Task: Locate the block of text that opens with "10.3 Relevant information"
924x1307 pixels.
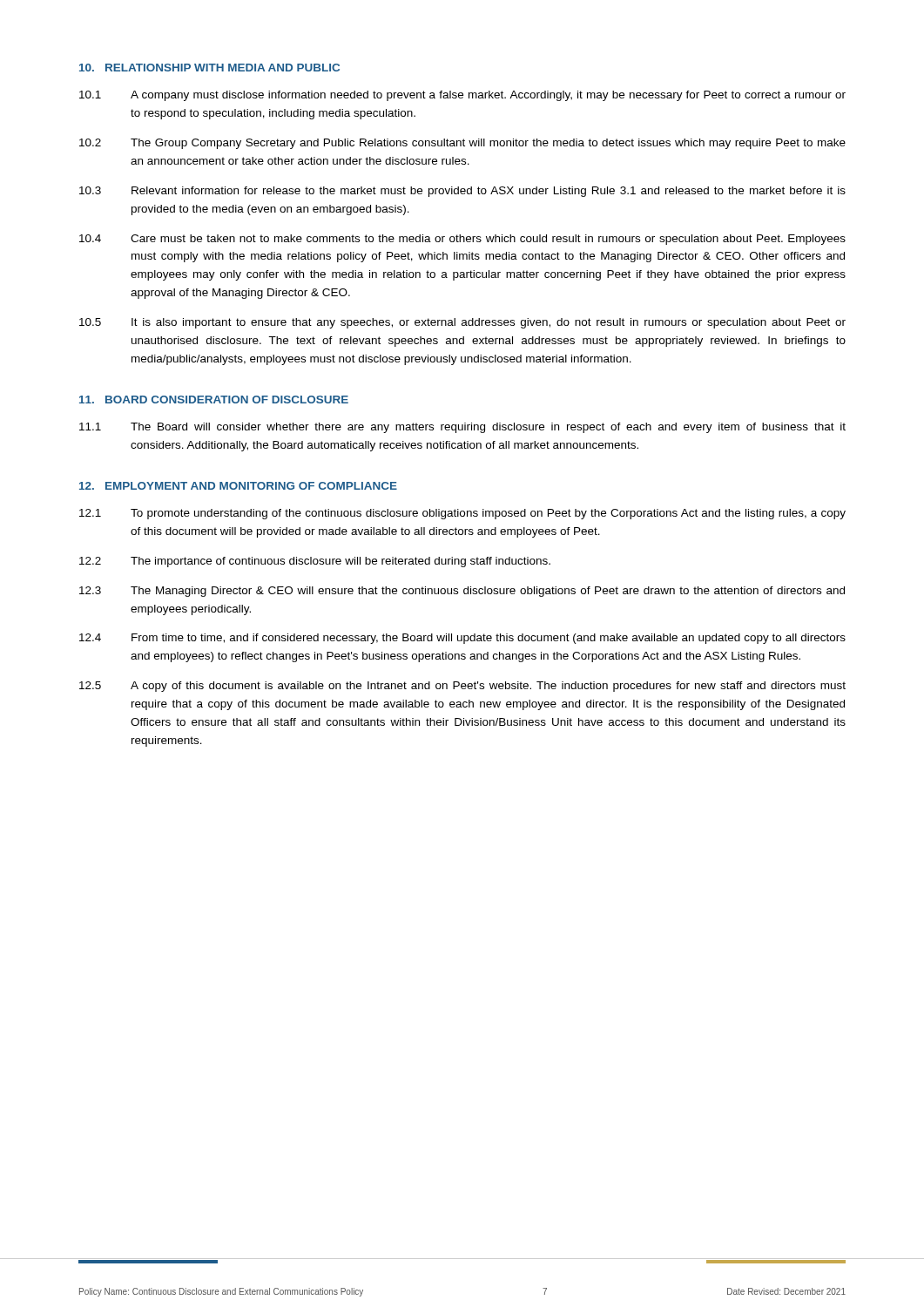Action: (462, 200)
